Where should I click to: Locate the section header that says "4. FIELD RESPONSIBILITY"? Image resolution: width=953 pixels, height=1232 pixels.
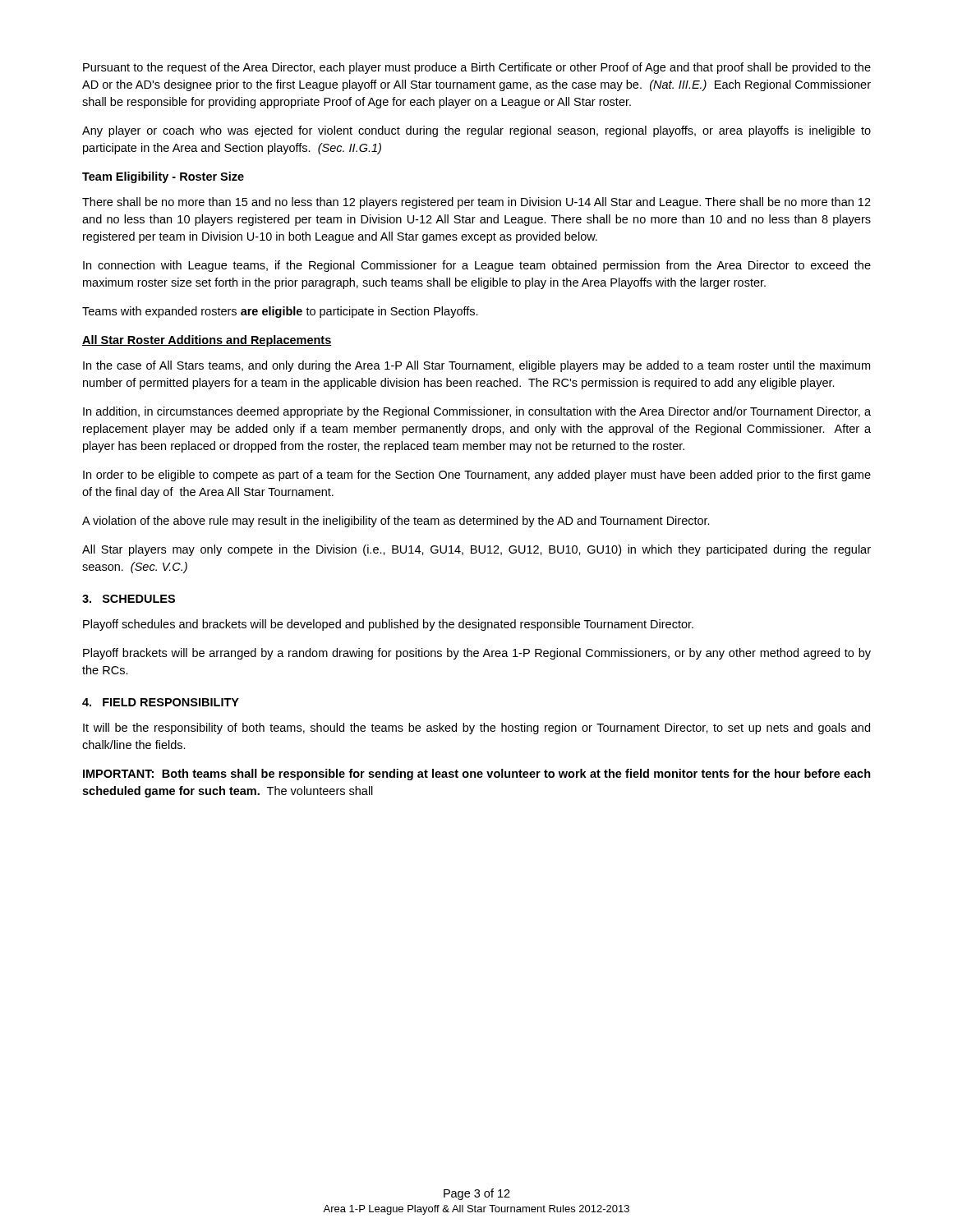tap(161, 703)
